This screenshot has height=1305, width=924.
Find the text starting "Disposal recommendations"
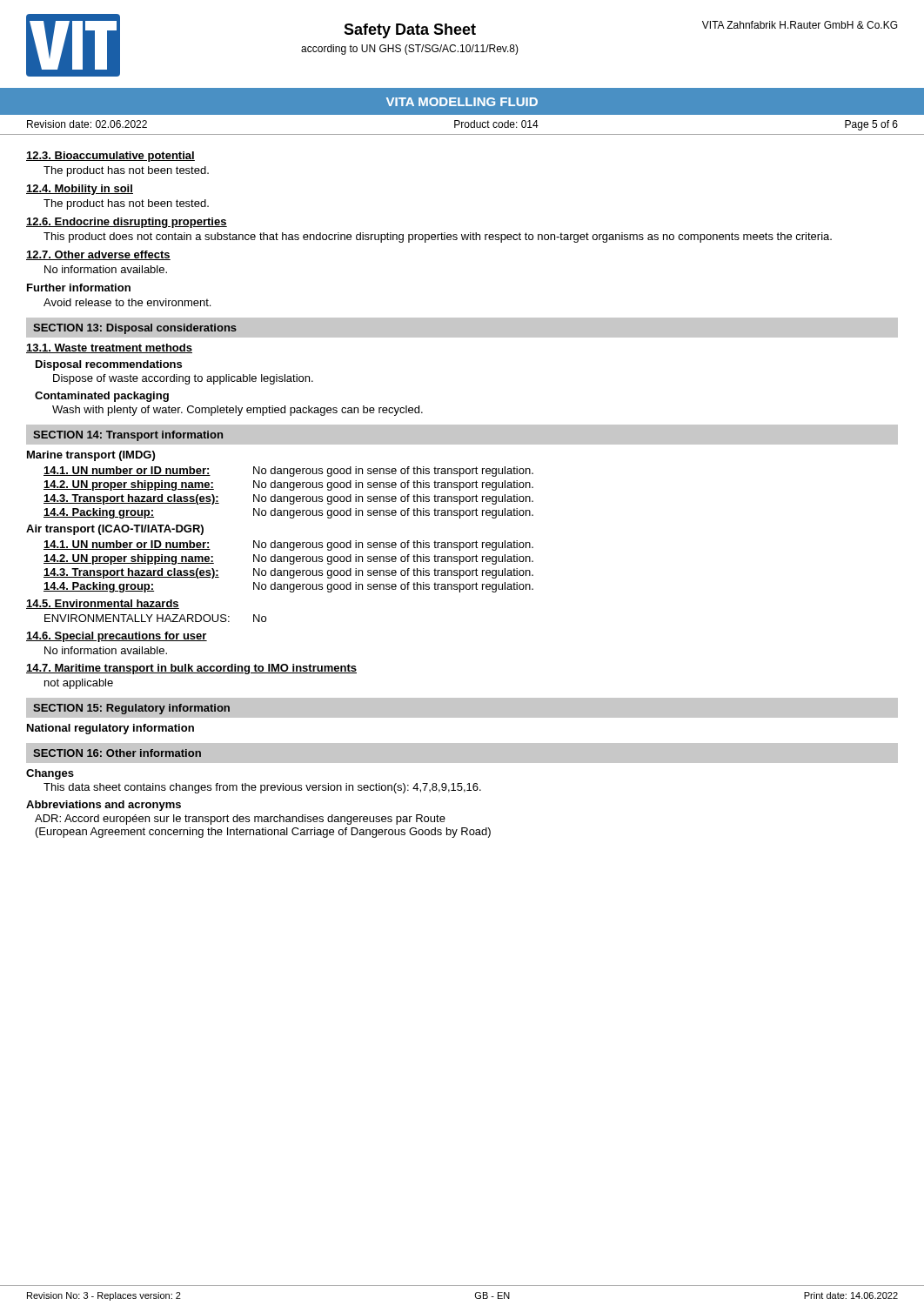109,364
